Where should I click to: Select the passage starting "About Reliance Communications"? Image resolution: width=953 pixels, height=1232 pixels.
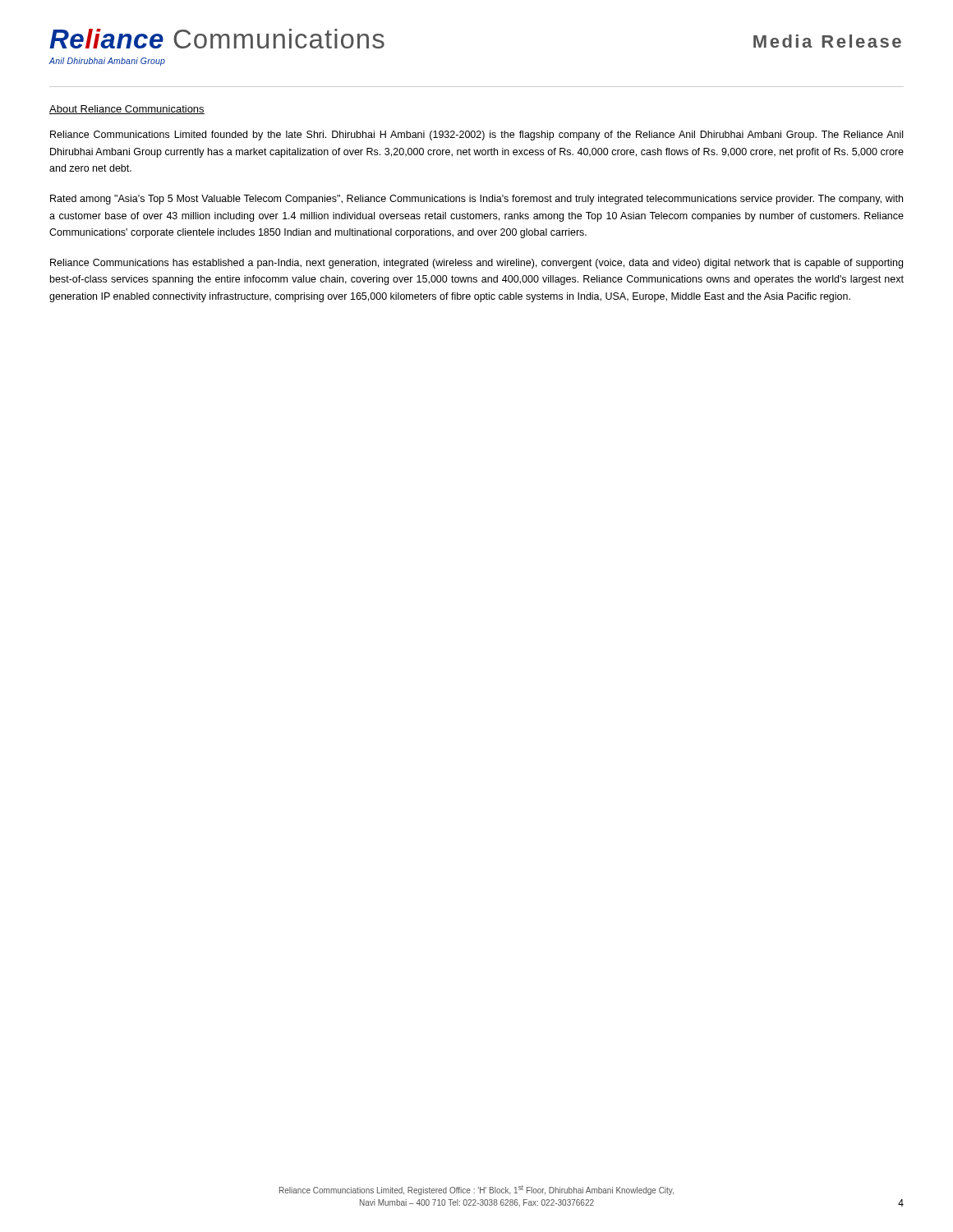127,109
